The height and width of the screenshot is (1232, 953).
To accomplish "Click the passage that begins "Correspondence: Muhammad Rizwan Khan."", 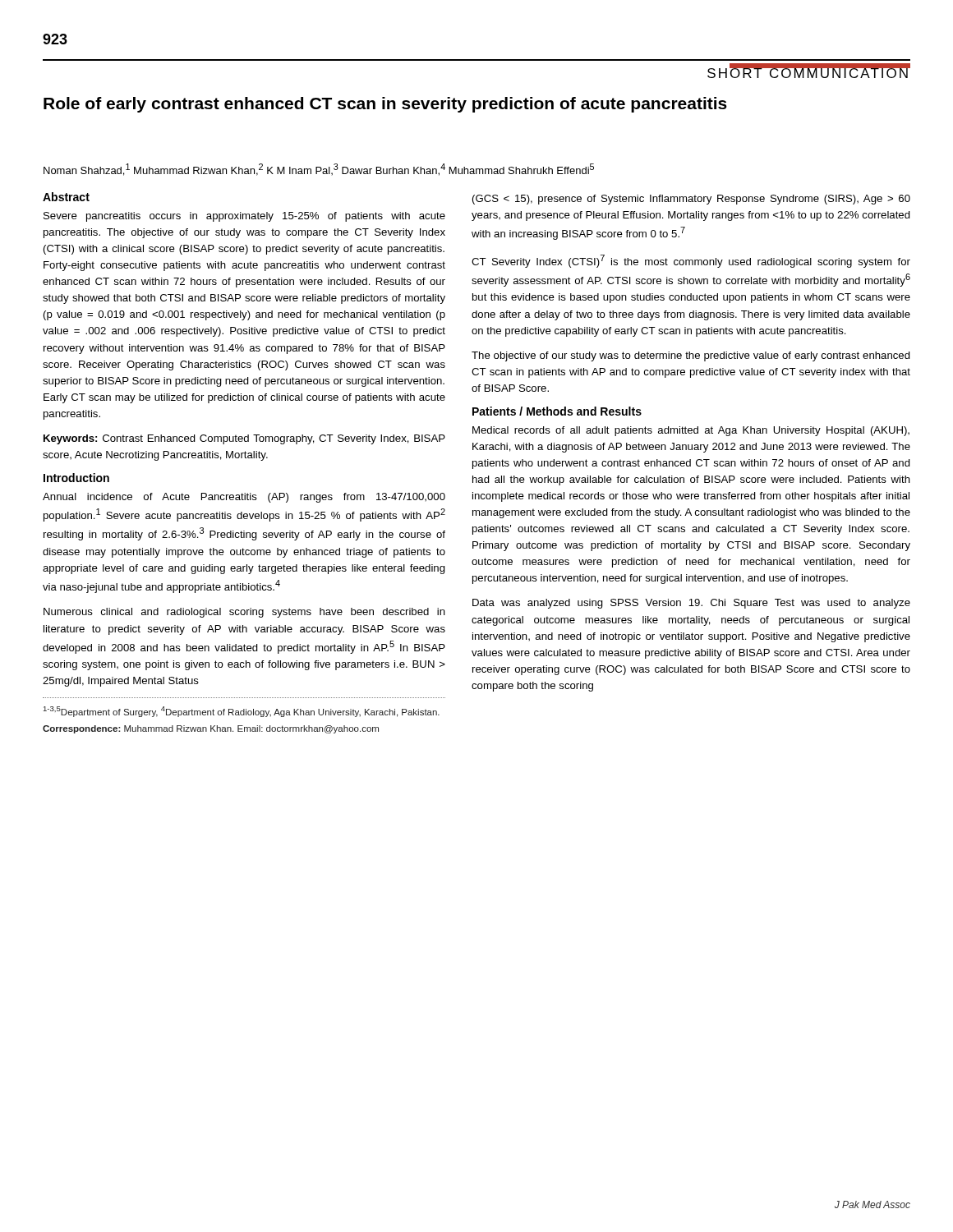I will coord(211,728).
